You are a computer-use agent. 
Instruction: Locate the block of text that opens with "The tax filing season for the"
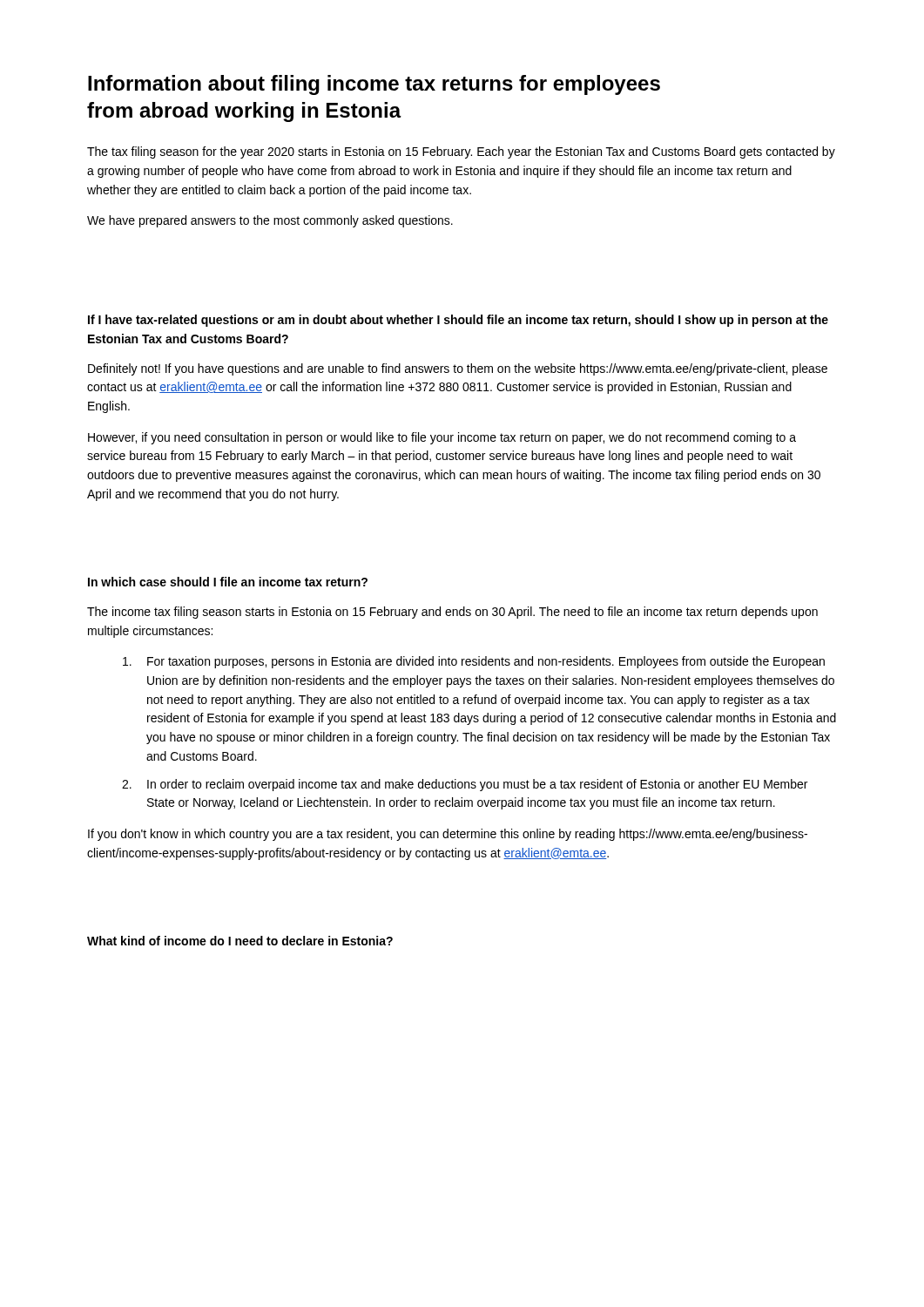click(x=461, y=171)
